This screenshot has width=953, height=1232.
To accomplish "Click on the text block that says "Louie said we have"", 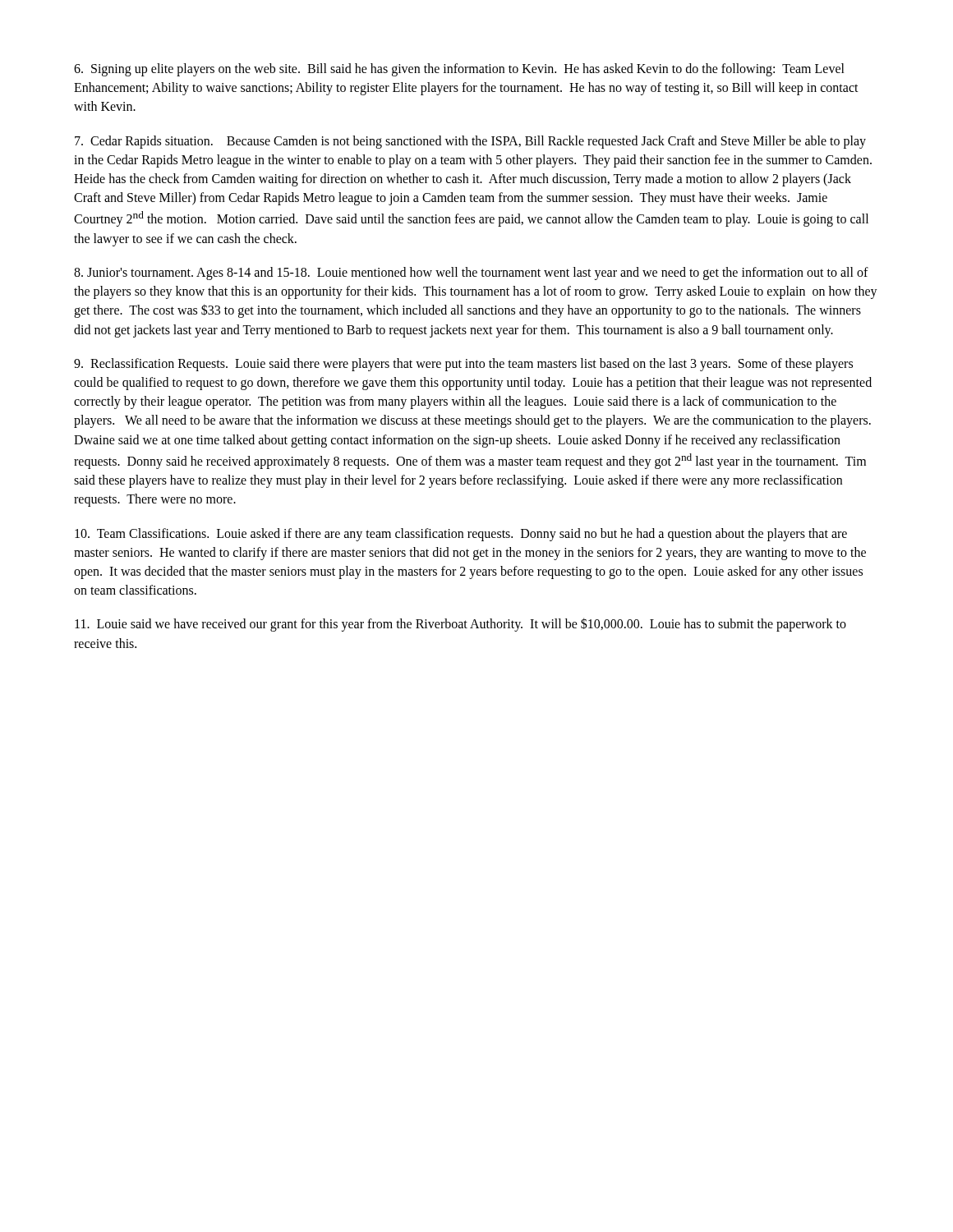I will [460, 634].
